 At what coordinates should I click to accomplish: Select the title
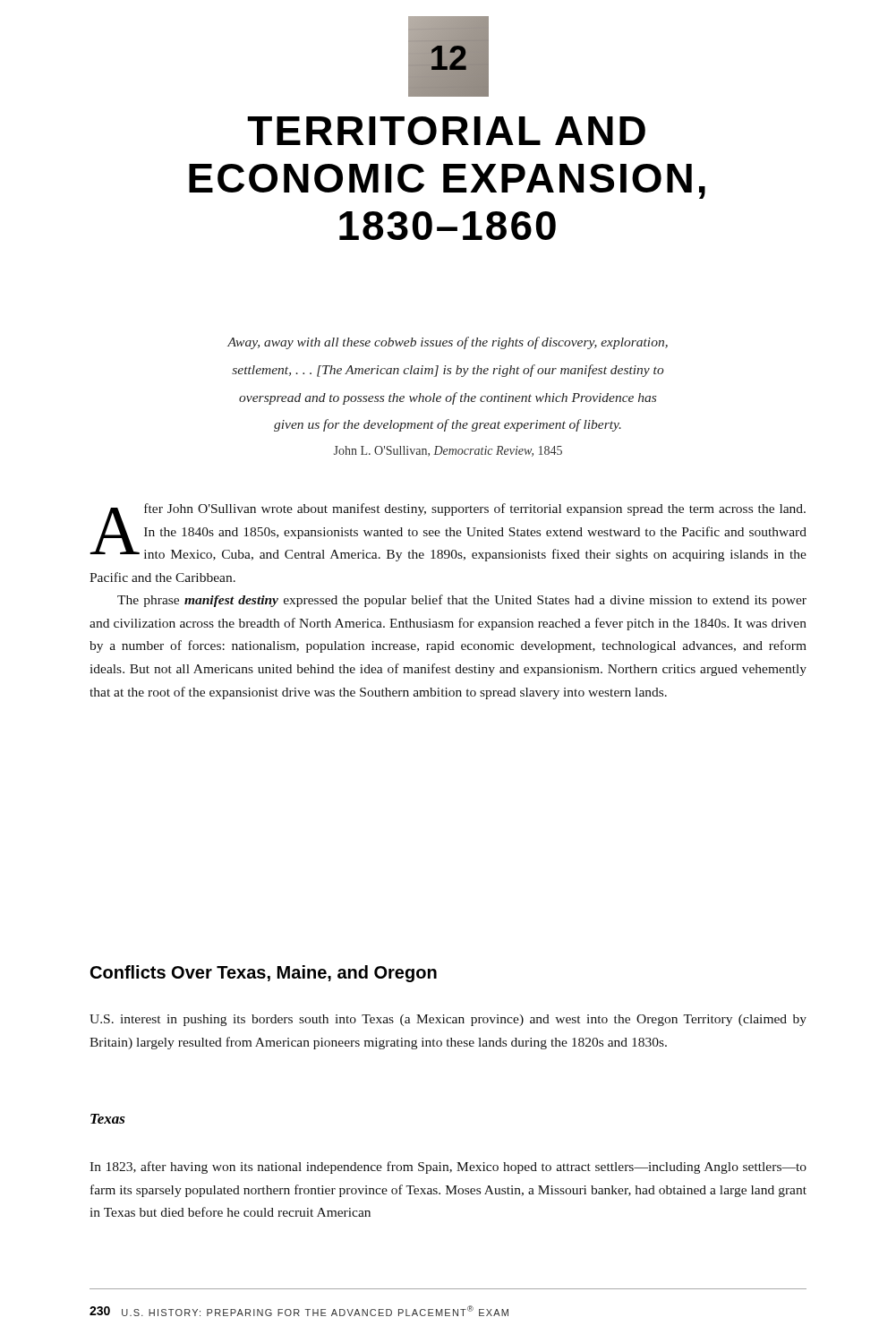point(448,178)
